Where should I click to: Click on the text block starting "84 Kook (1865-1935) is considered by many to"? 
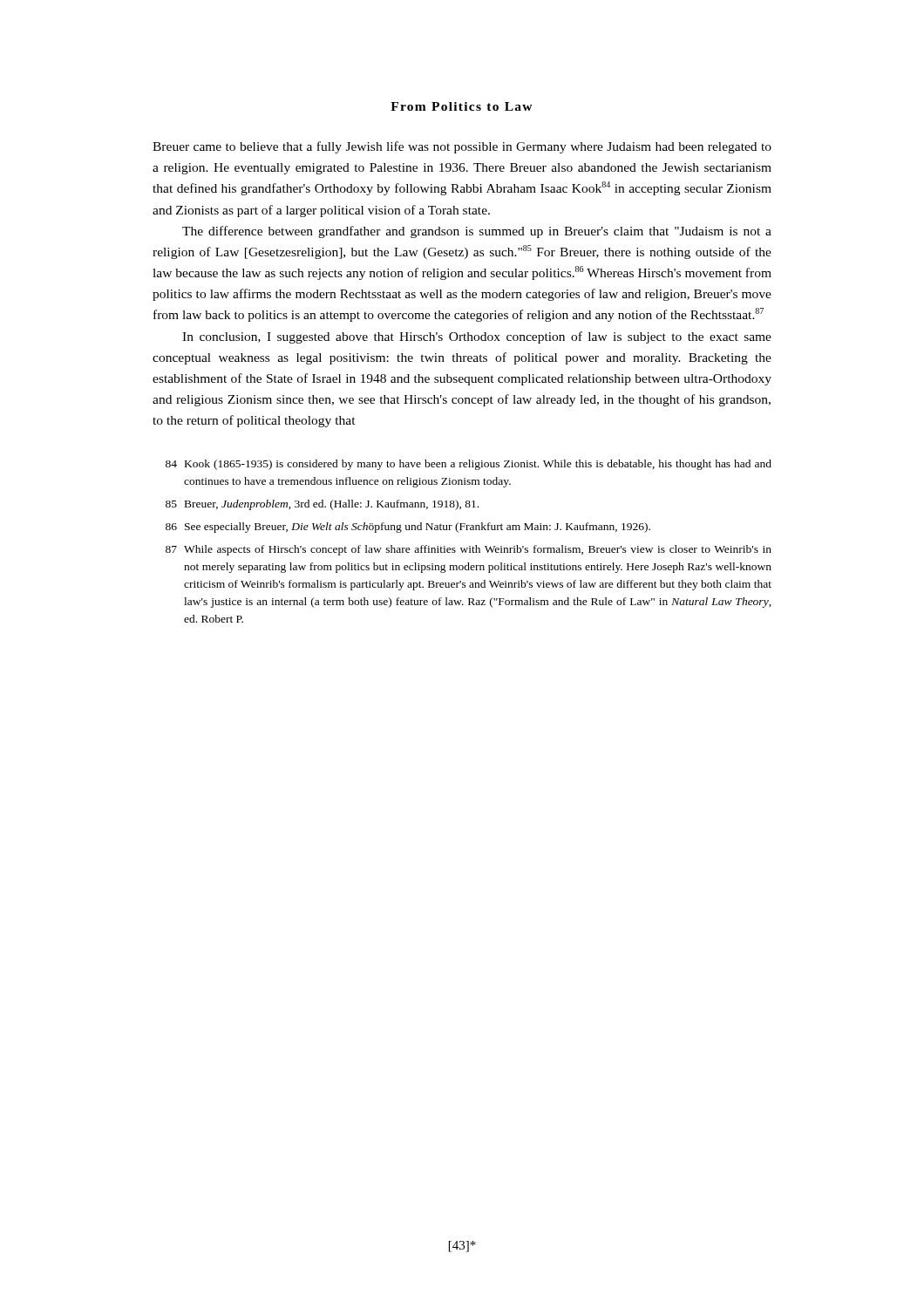[x=462, y=473]
